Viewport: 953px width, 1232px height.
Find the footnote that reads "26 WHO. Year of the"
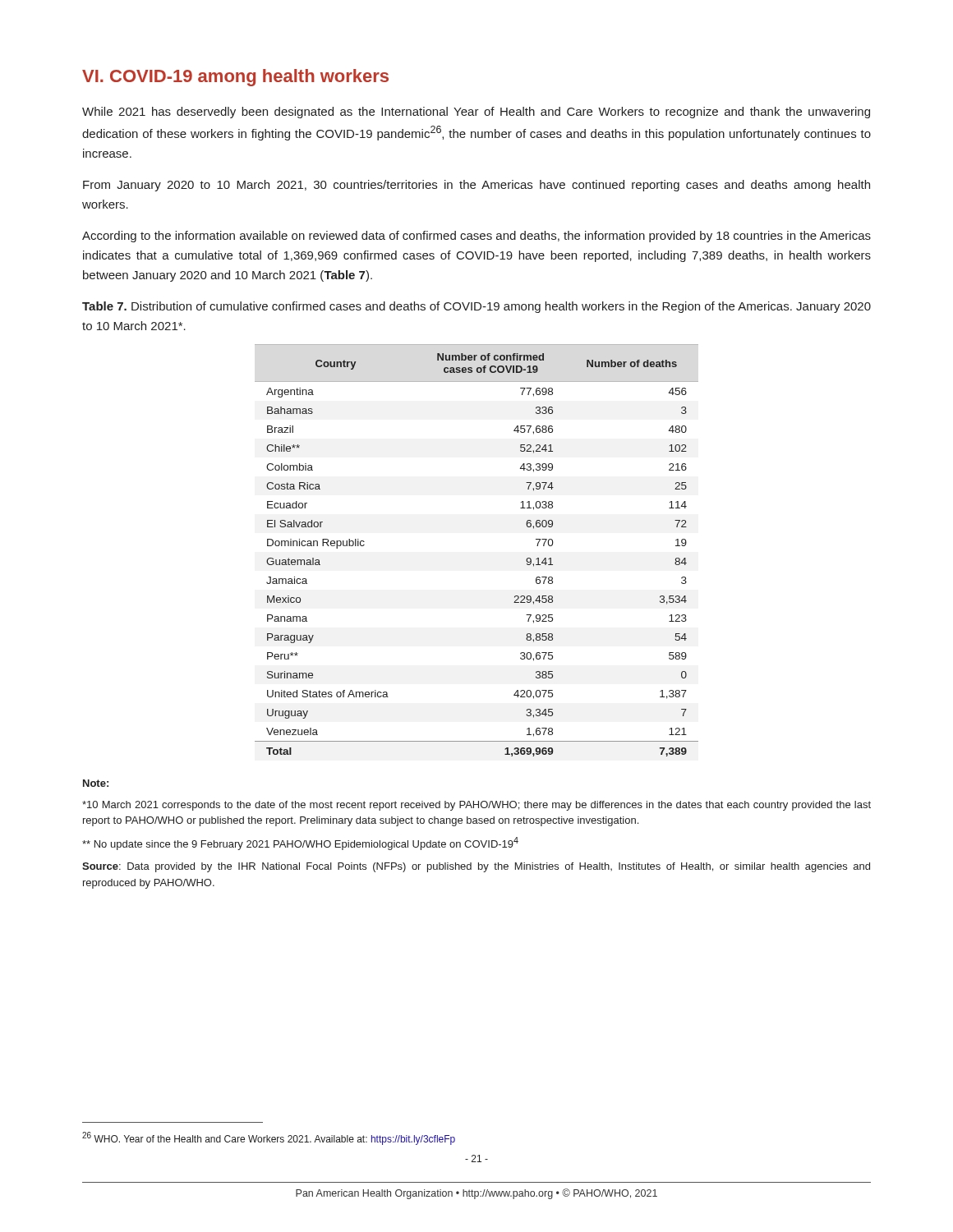pyautogui.click(x=269, y=1138)
